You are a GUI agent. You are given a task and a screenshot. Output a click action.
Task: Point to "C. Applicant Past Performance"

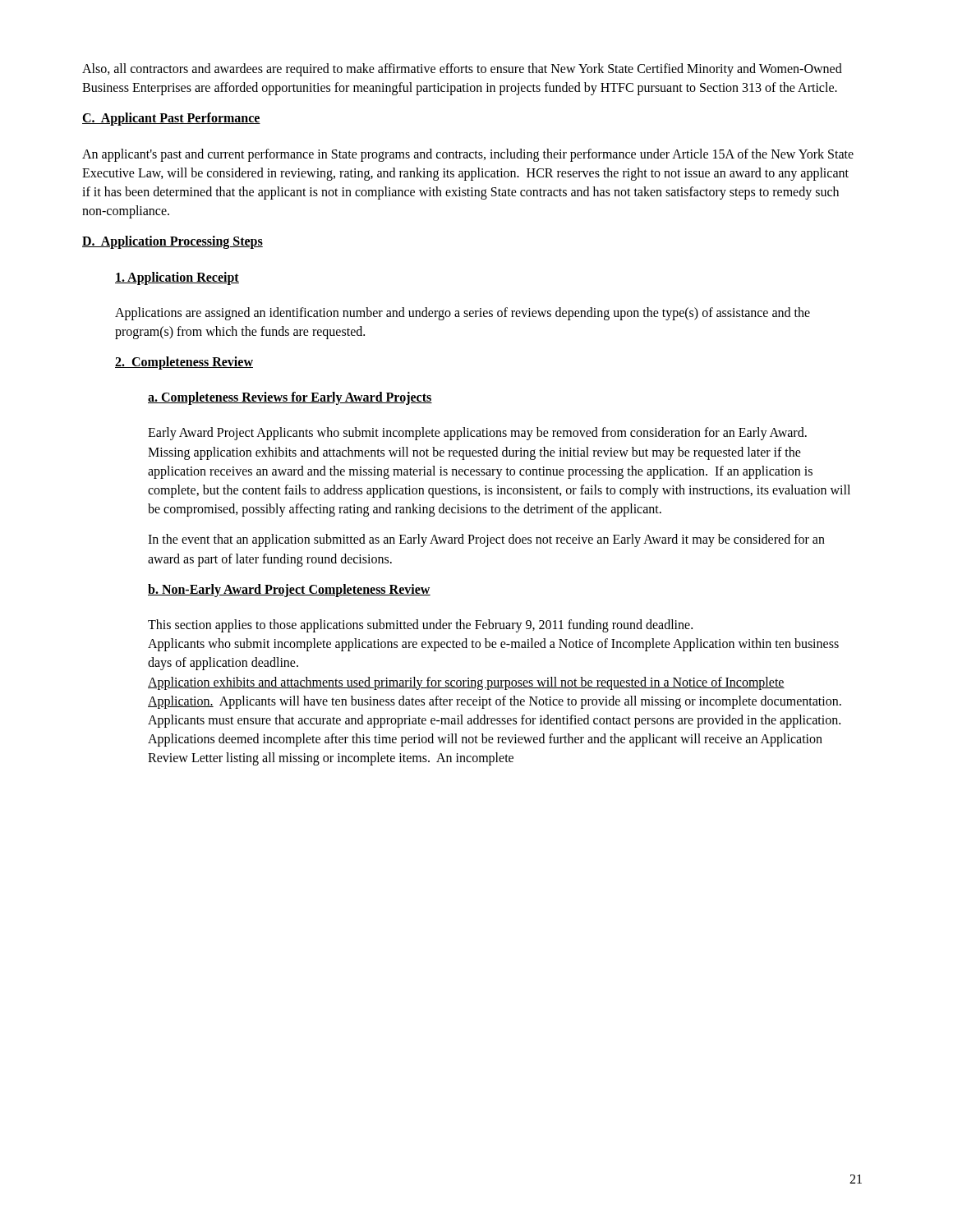click(171, 119)
